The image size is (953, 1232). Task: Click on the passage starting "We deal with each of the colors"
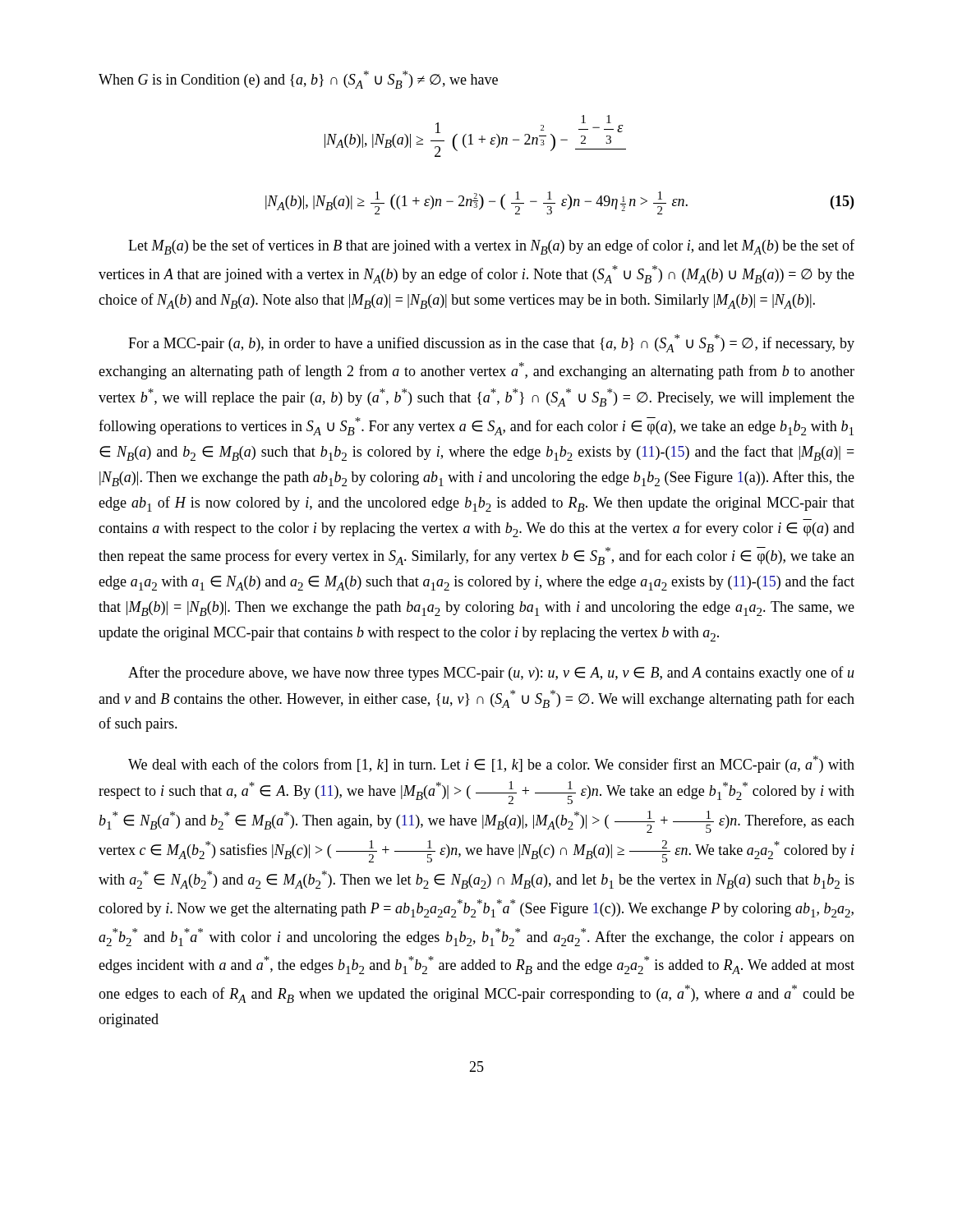tap(476, 891)
